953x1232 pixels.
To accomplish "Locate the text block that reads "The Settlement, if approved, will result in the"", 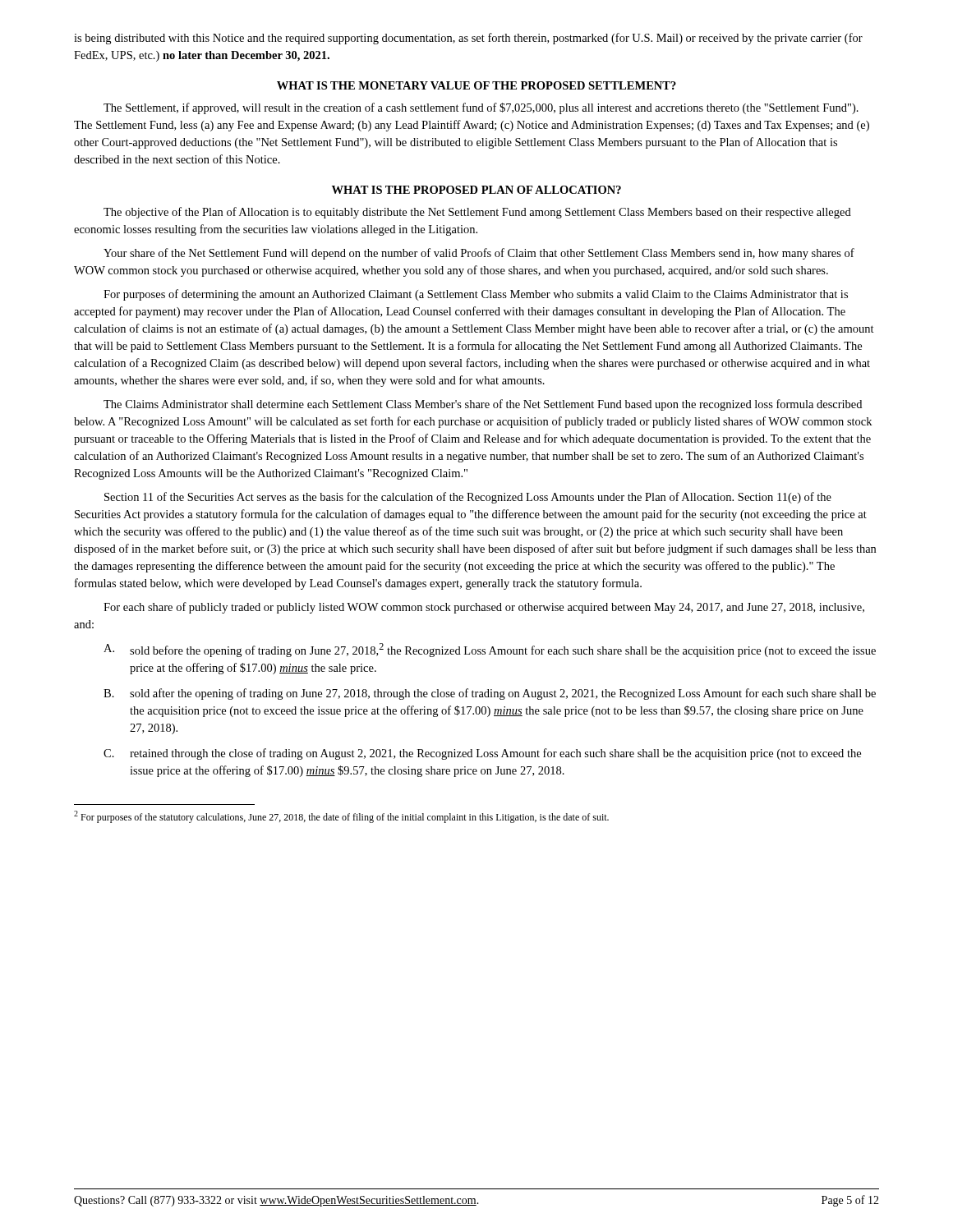I will point(472,133).
